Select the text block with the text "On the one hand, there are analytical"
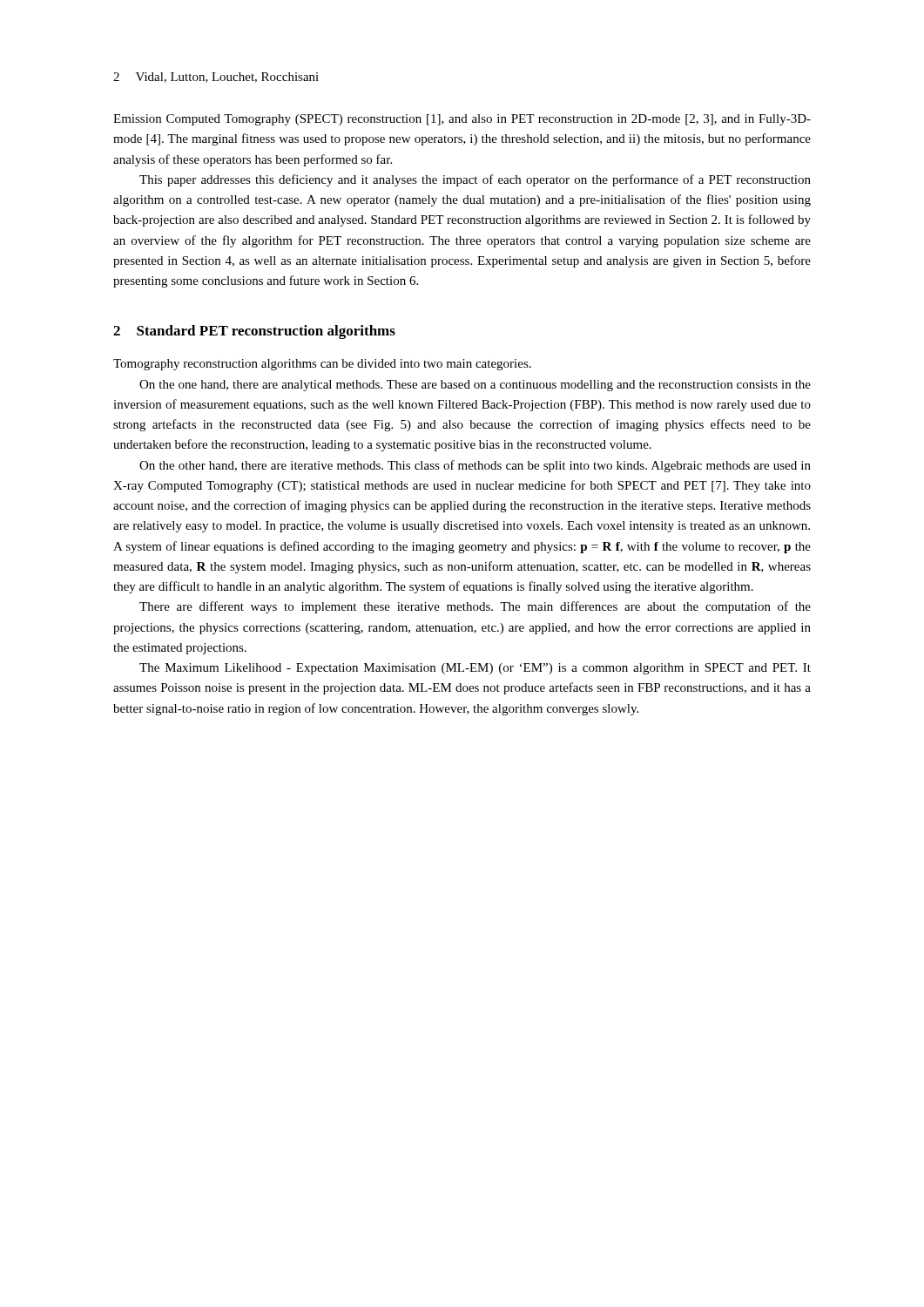The image size is (924, 1307). click(462, 415)
